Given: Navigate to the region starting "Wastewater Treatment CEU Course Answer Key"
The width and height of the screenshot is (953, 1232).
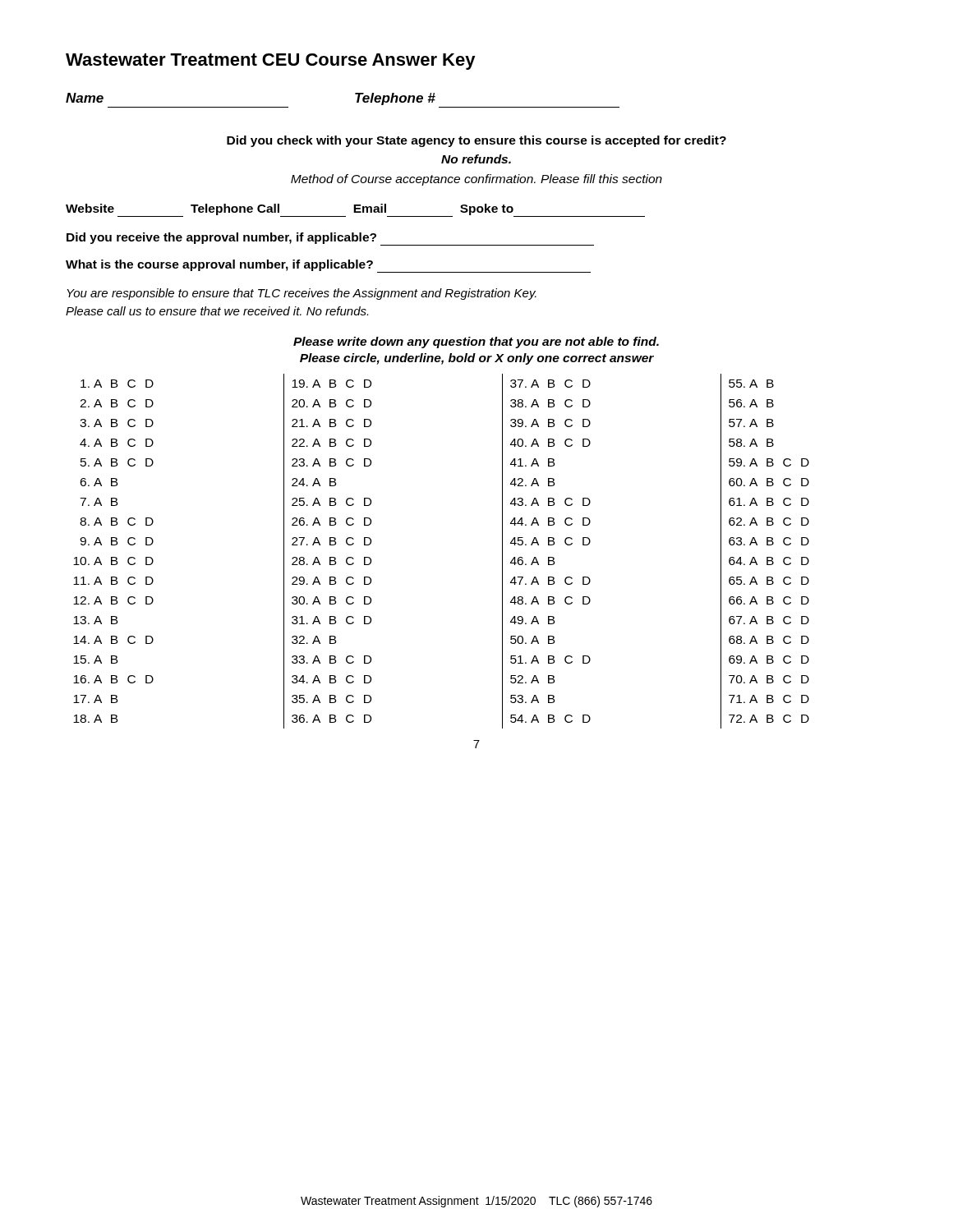Looking at the screenshot, I should pyautogui.click(x=270, y=60).
